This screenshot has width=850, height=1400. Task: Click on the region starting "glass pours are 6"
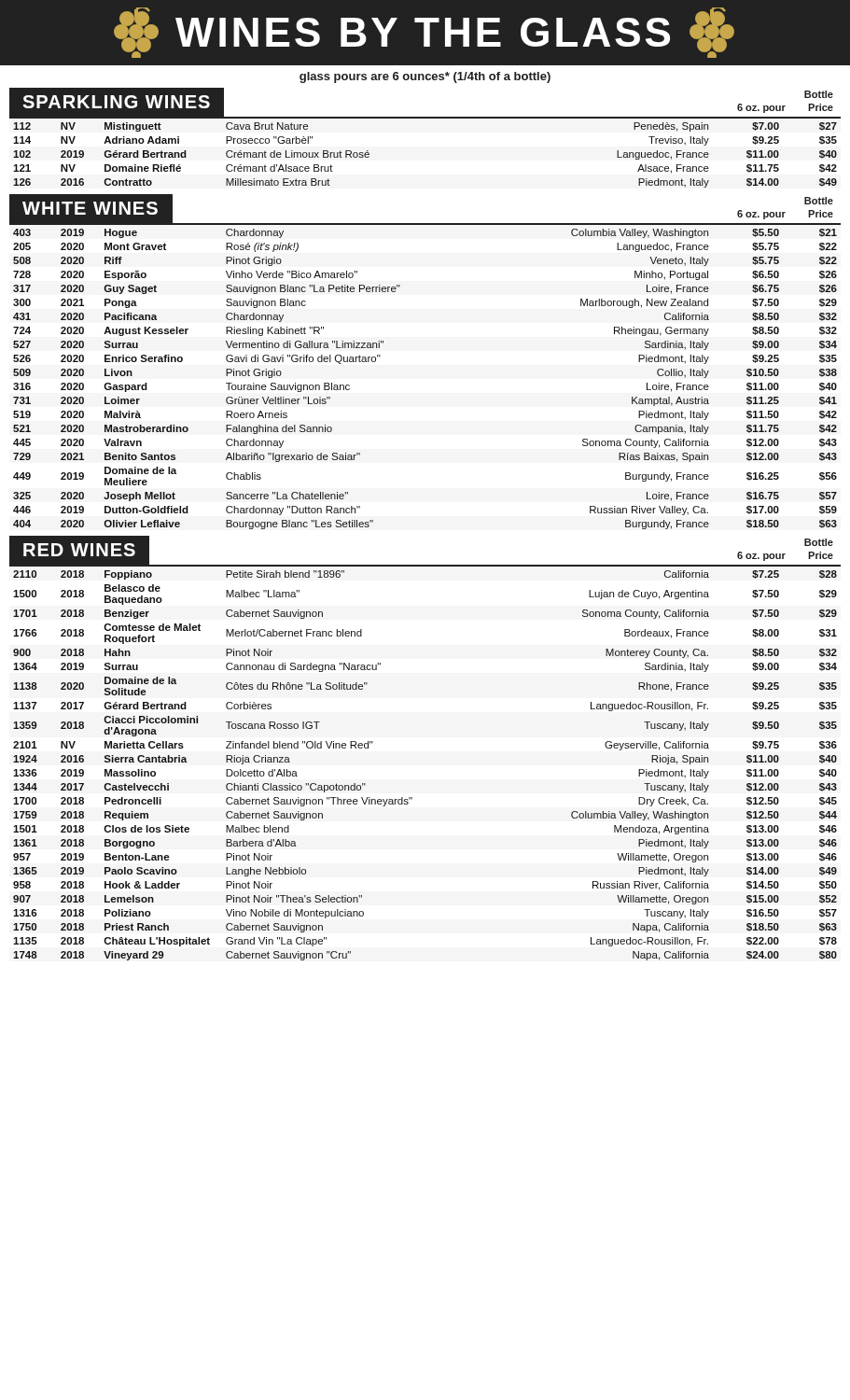click(425, 76)
